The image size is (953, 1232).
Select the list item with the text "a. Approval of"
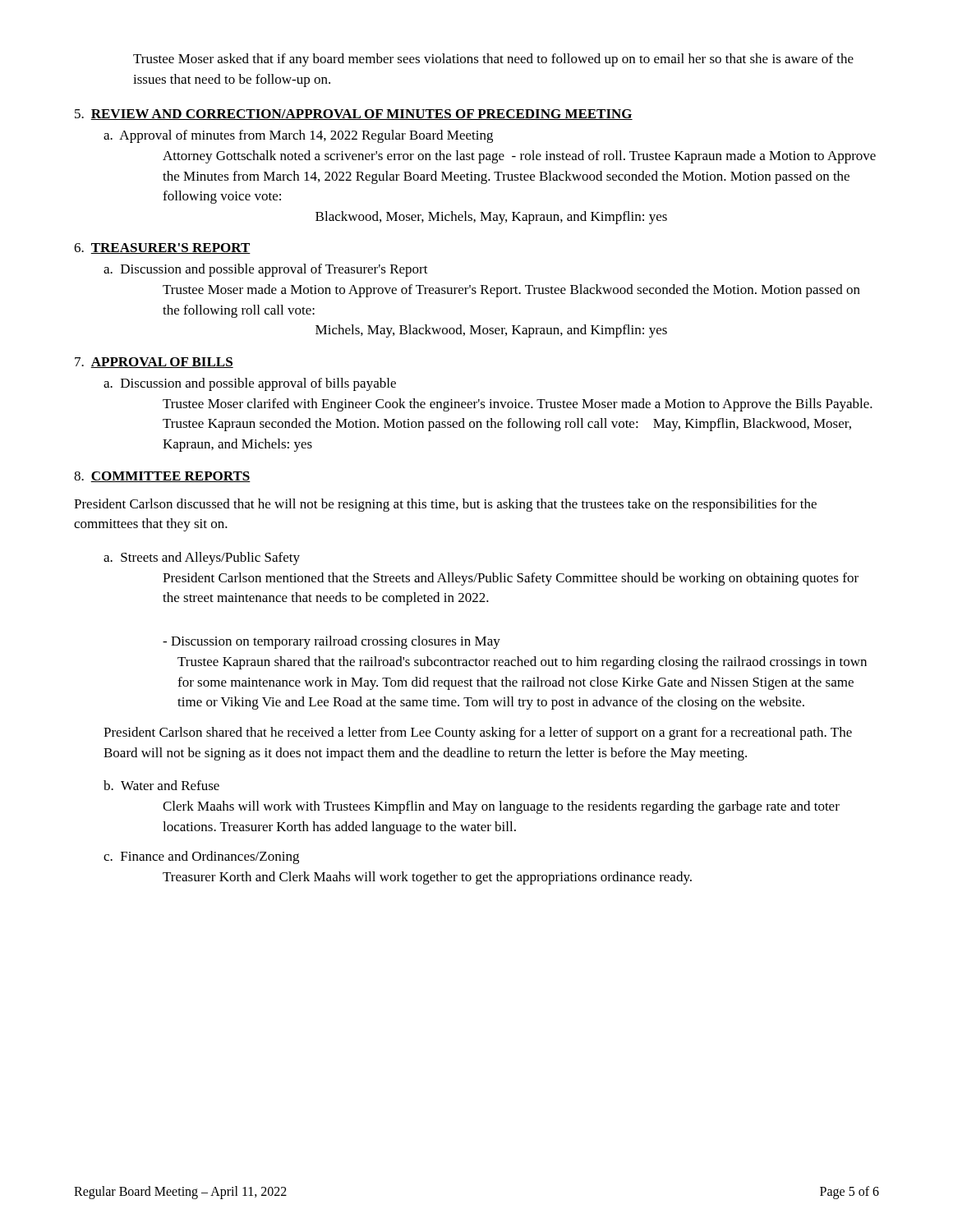(491, 177)
